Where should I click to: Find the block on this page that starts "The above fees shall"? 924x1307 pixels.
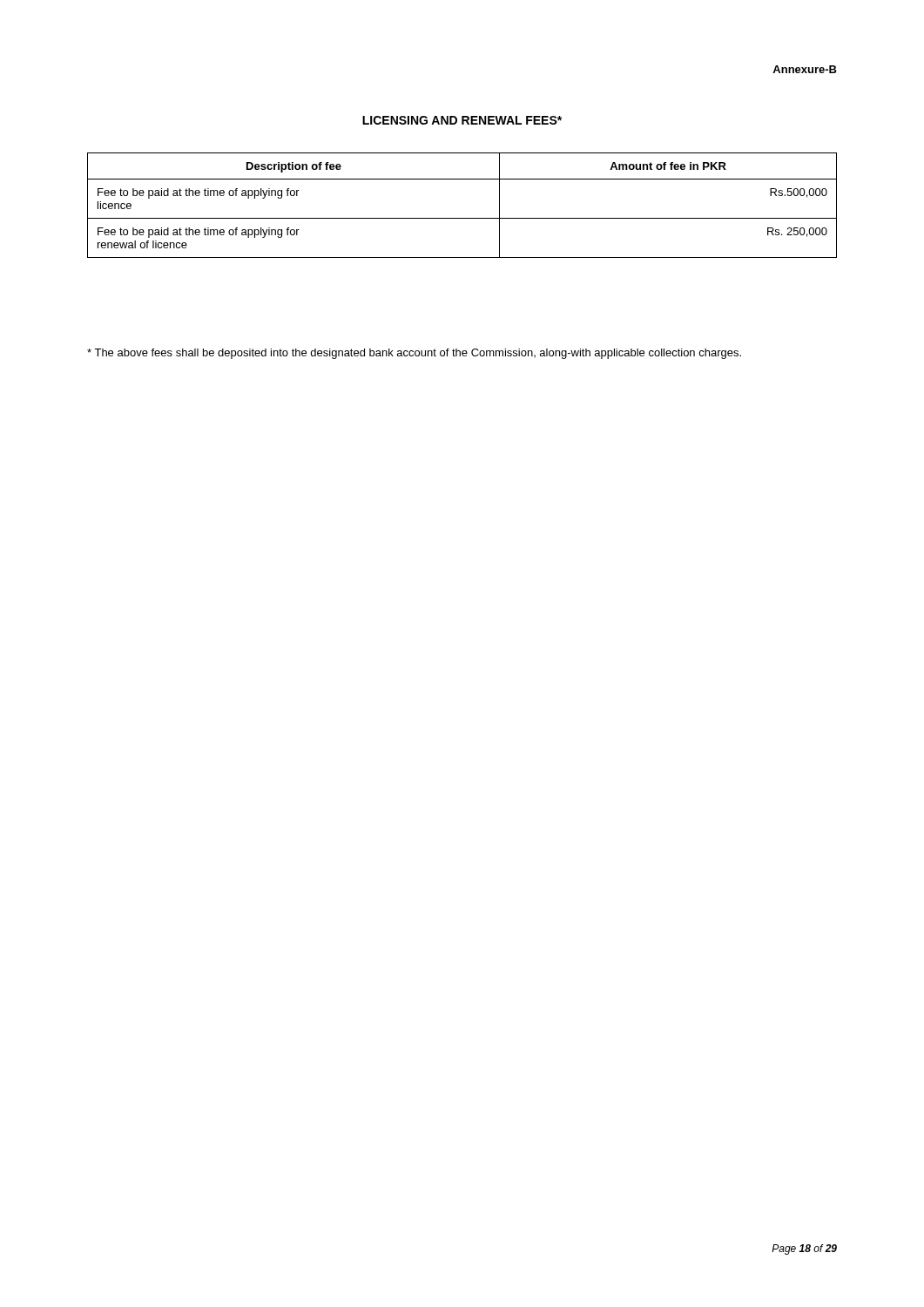pyautogui.click(x=415, y=352)
